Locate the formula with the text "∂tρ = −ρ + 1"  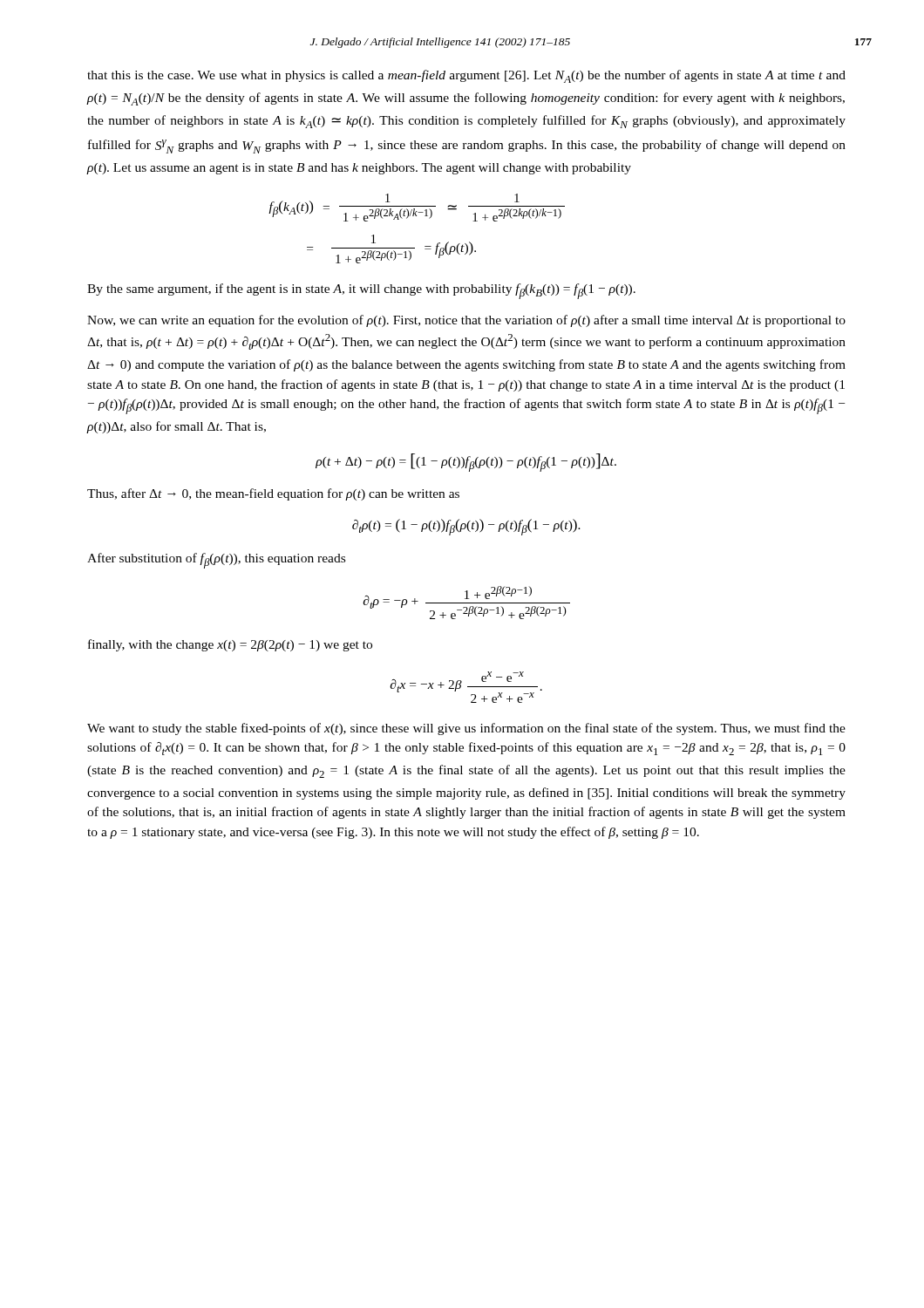466,603
